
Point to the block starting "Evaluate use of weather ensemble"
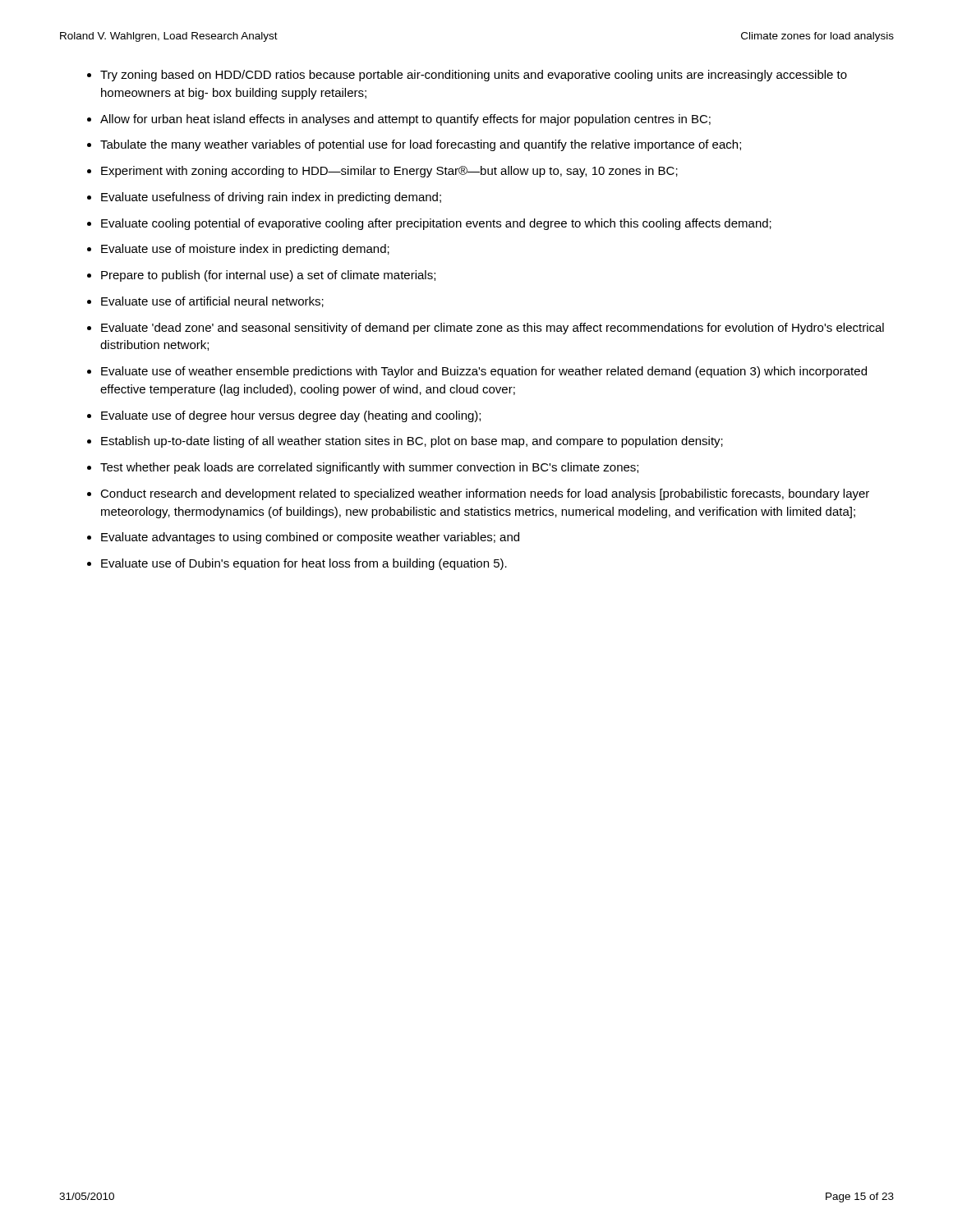point(484,380)
